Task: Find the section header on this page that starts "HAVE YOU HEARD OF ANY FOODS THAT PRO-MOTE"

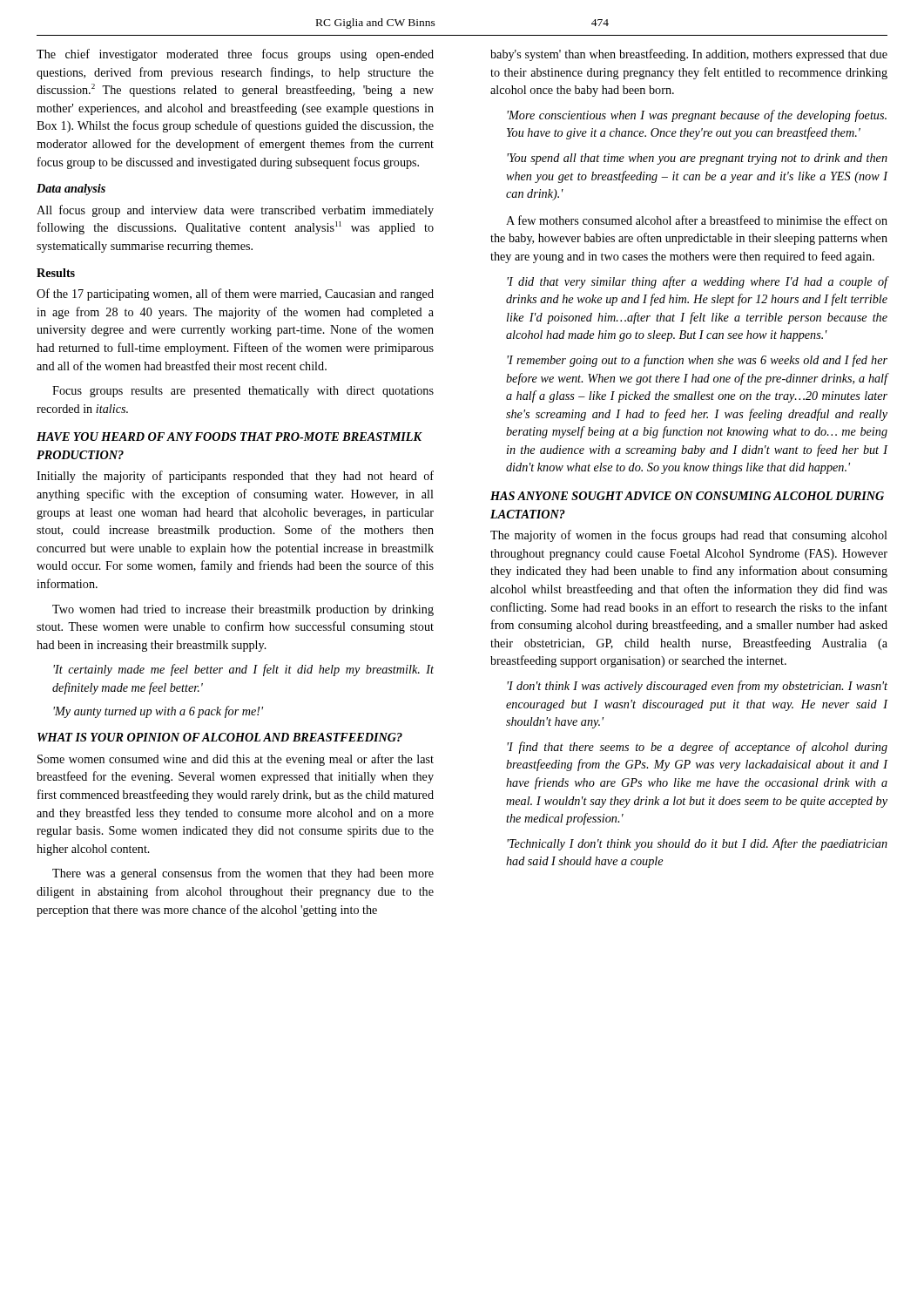Action: click(229, 446)
